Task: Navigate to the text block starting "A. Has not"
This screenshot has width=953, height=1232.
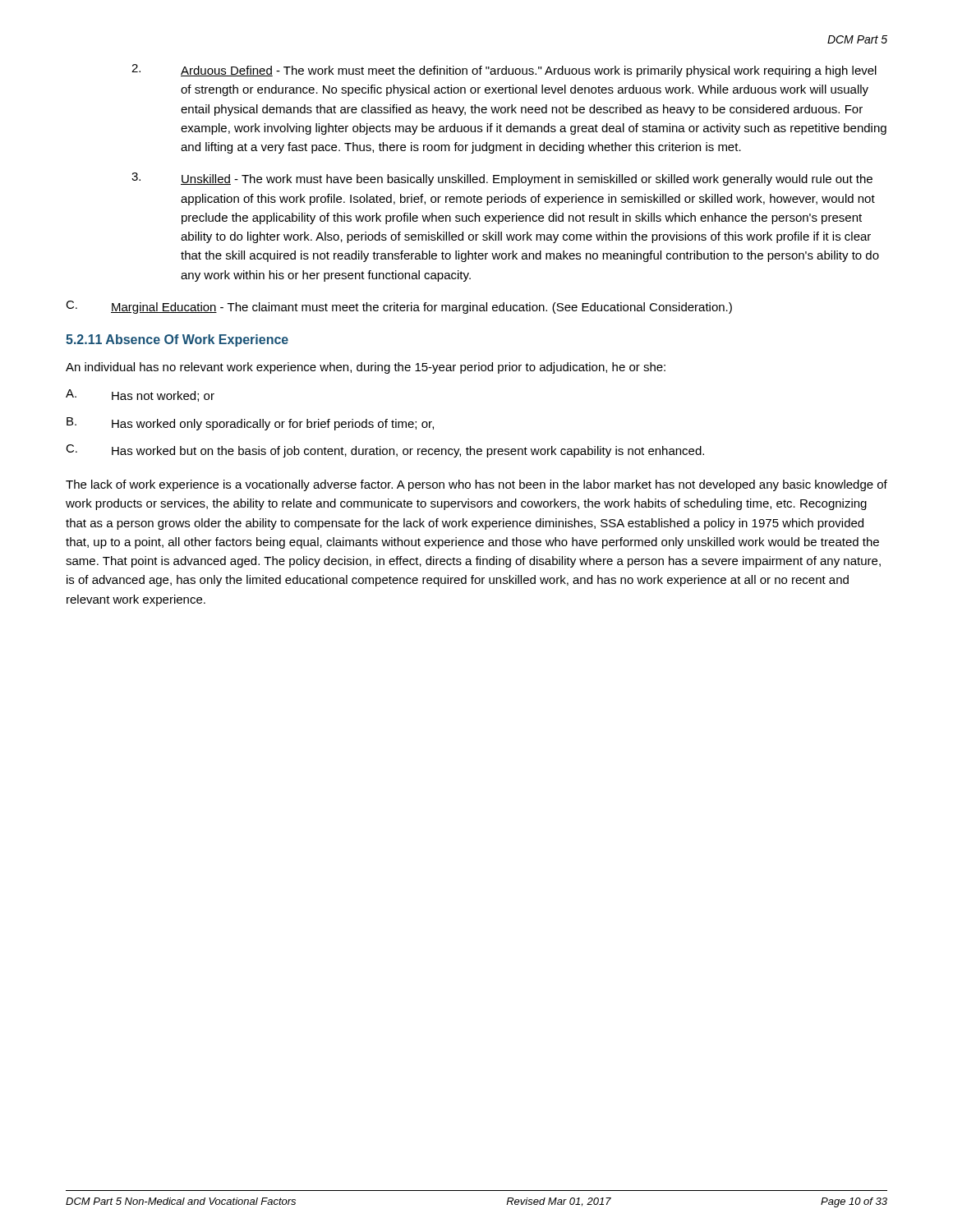Action: tap(140, 395)
